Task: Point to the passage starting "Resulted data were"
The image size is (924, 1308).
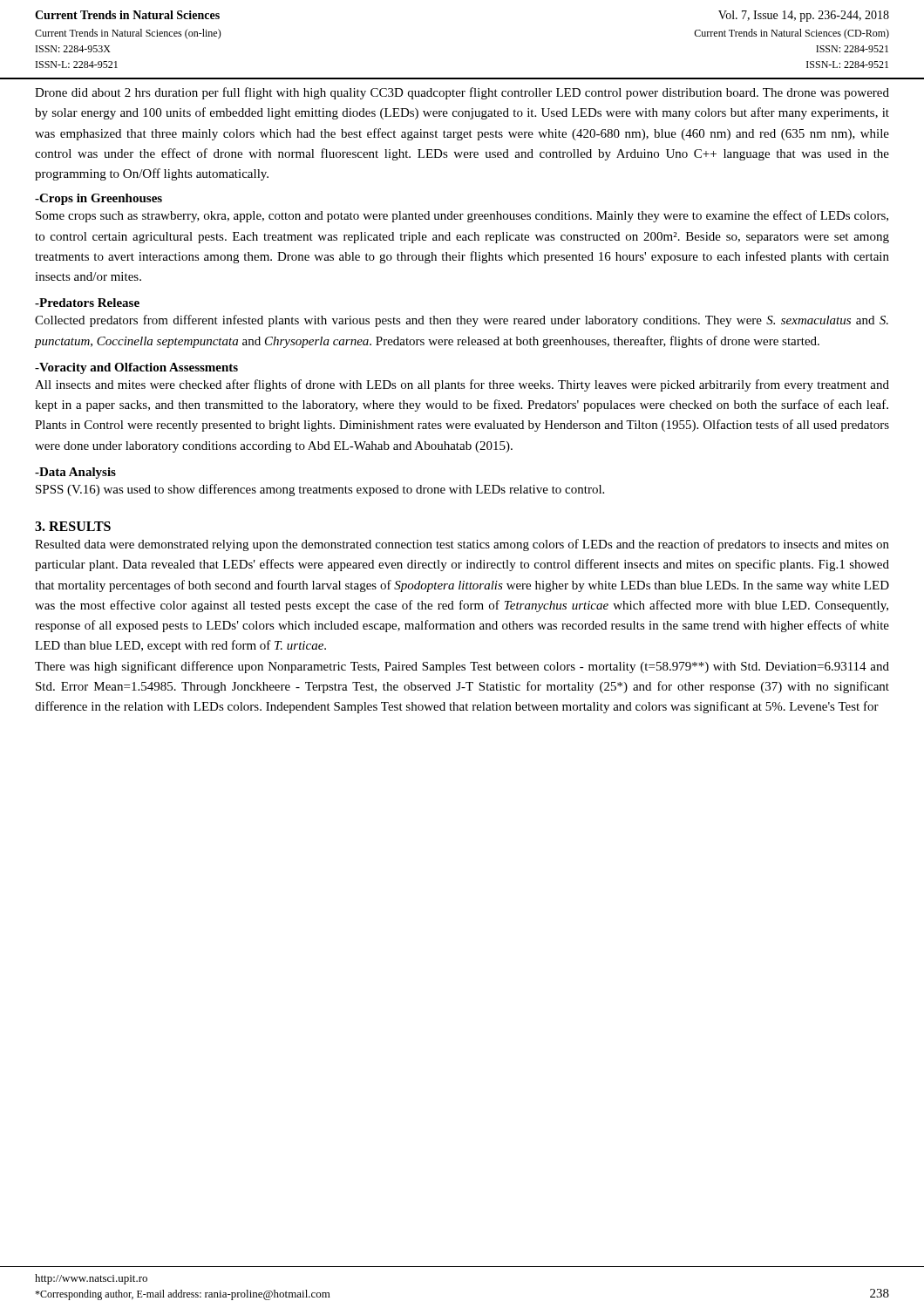Action: [x=462, y=625]
